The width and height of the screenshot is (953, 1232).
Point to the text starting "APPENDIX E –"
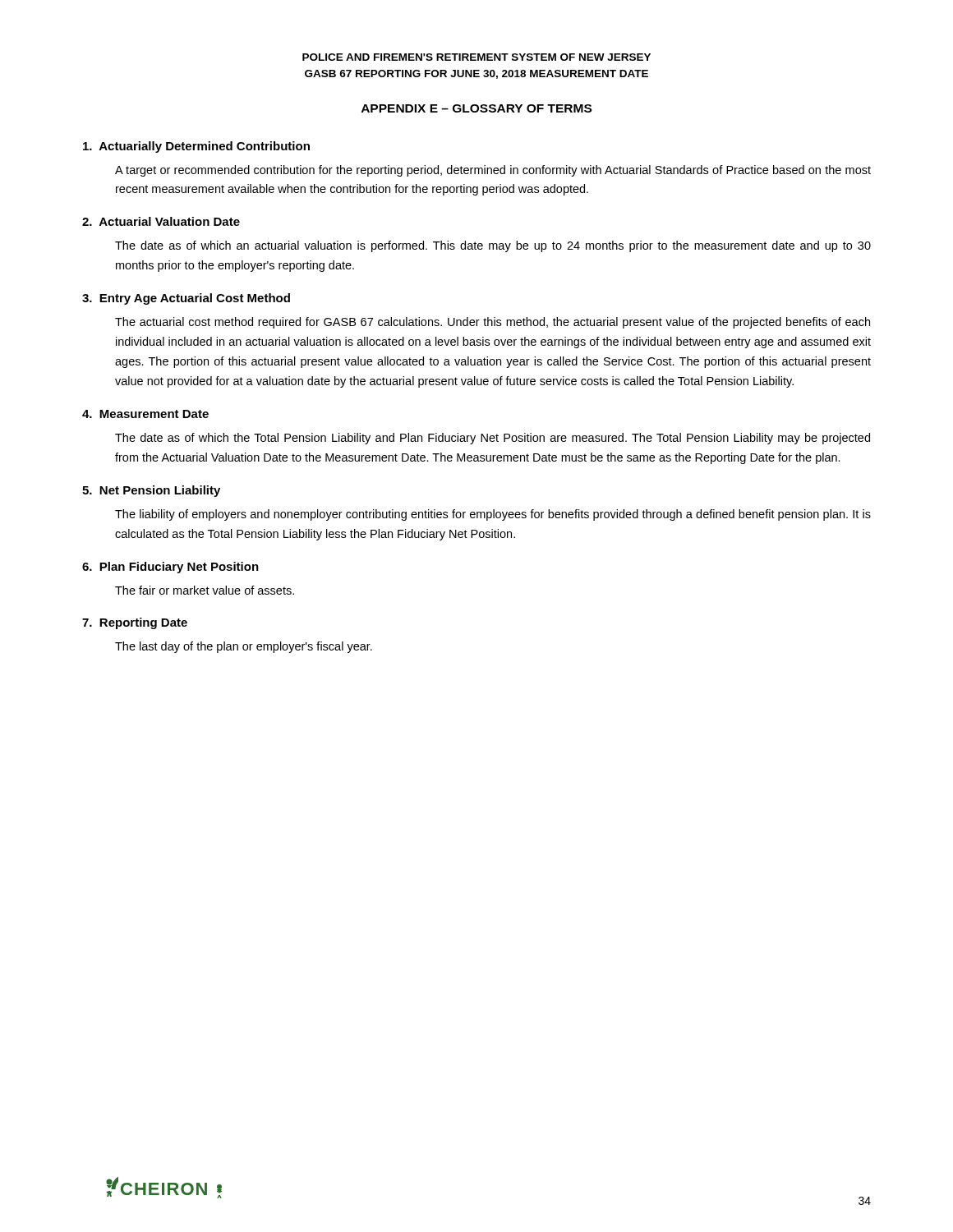(476, 108)
